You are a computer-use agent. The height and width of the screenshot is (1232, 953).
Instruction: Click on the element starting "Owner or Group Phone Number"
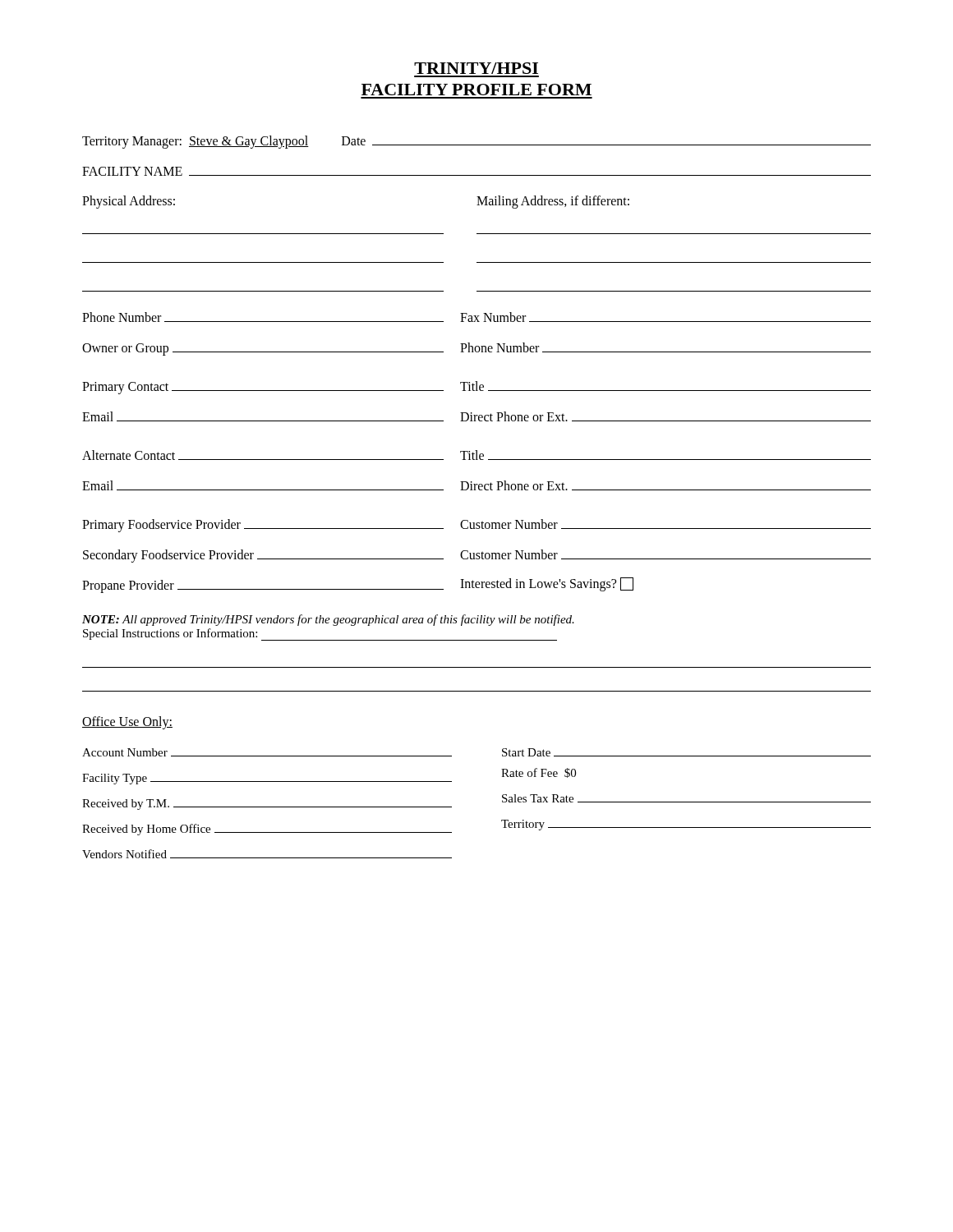pyautogui.click(x=476, y=346)
